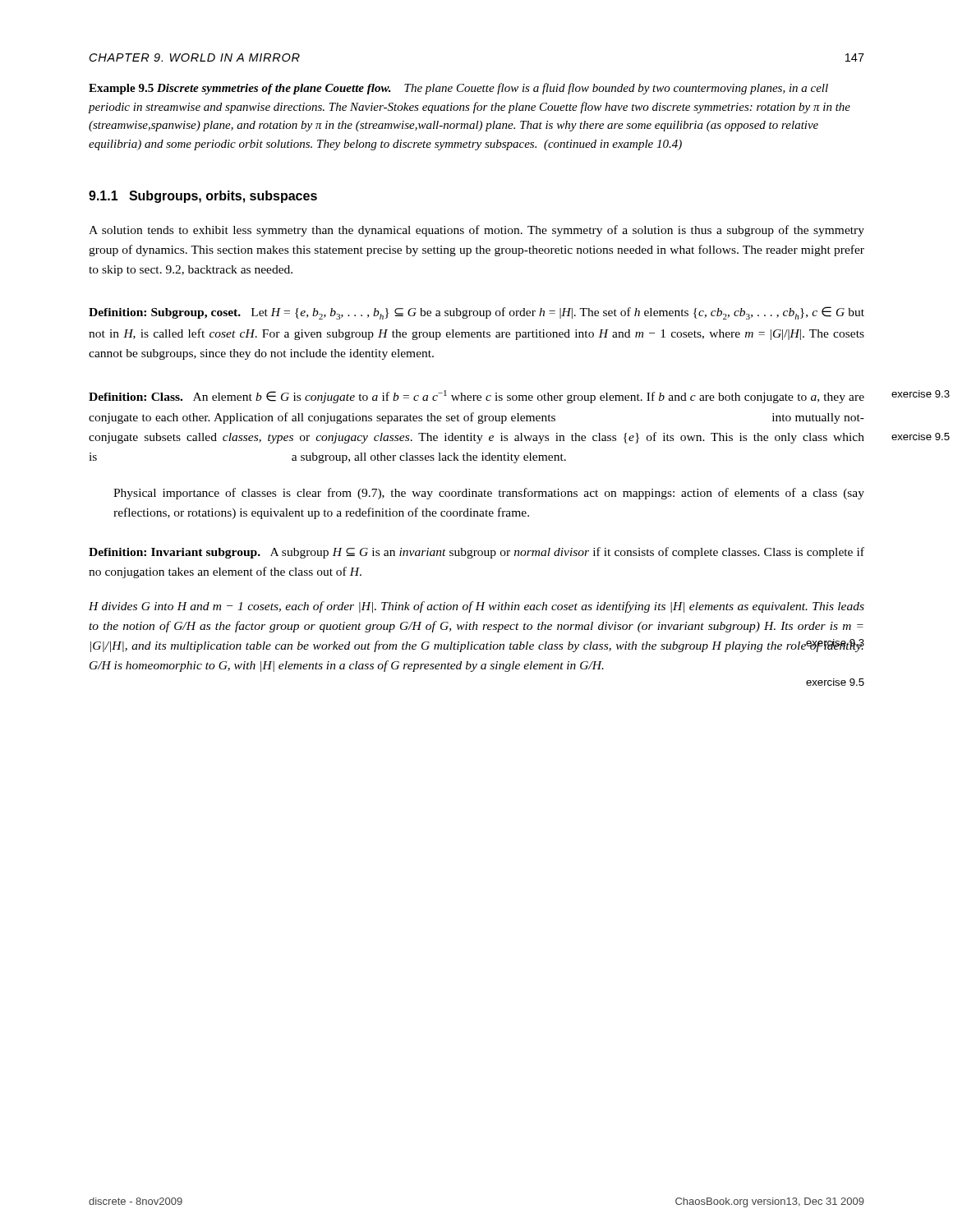Viewport: 953px width, 1232px height.
Task: Find the element starting "Example 9.5 Discrete symmetries of"
Action: [x=476, y=116]
